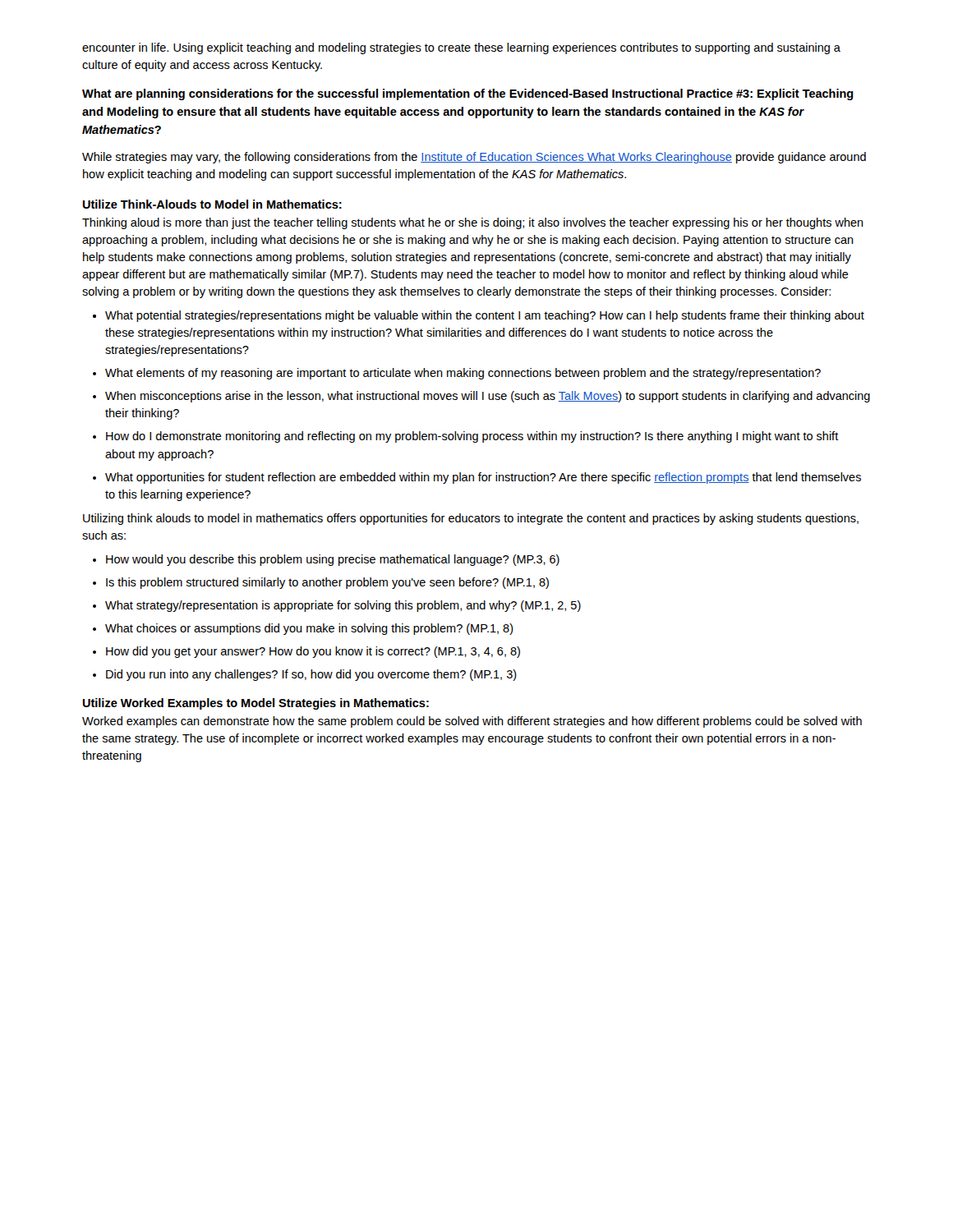Find the passage starting "Utilizing think alouds to"
The image size is (953, 1232).
pyautogui.click(x=471, y=526)
